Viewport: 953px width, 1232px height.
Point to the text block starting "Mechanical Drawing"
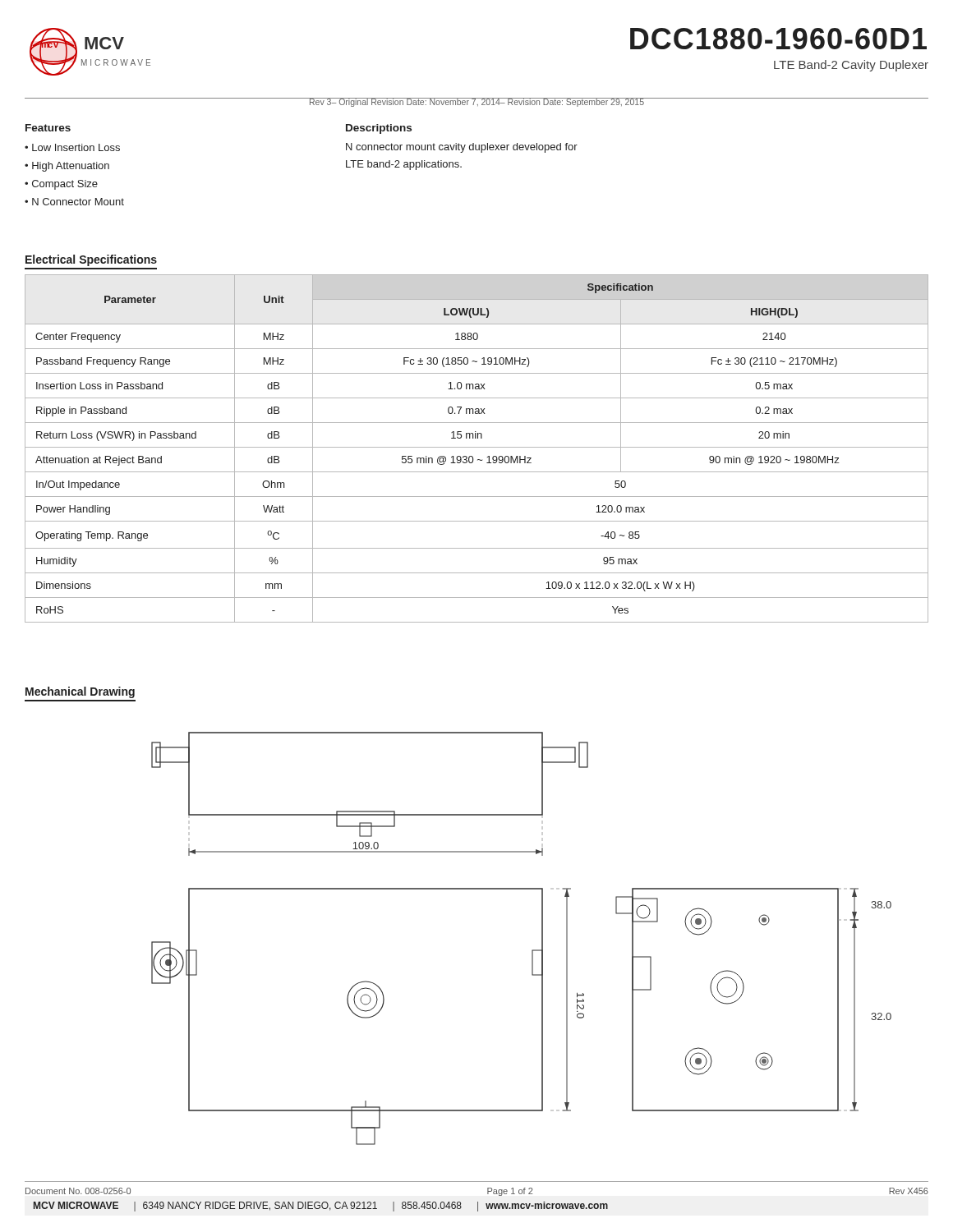[x=80, y=693]
